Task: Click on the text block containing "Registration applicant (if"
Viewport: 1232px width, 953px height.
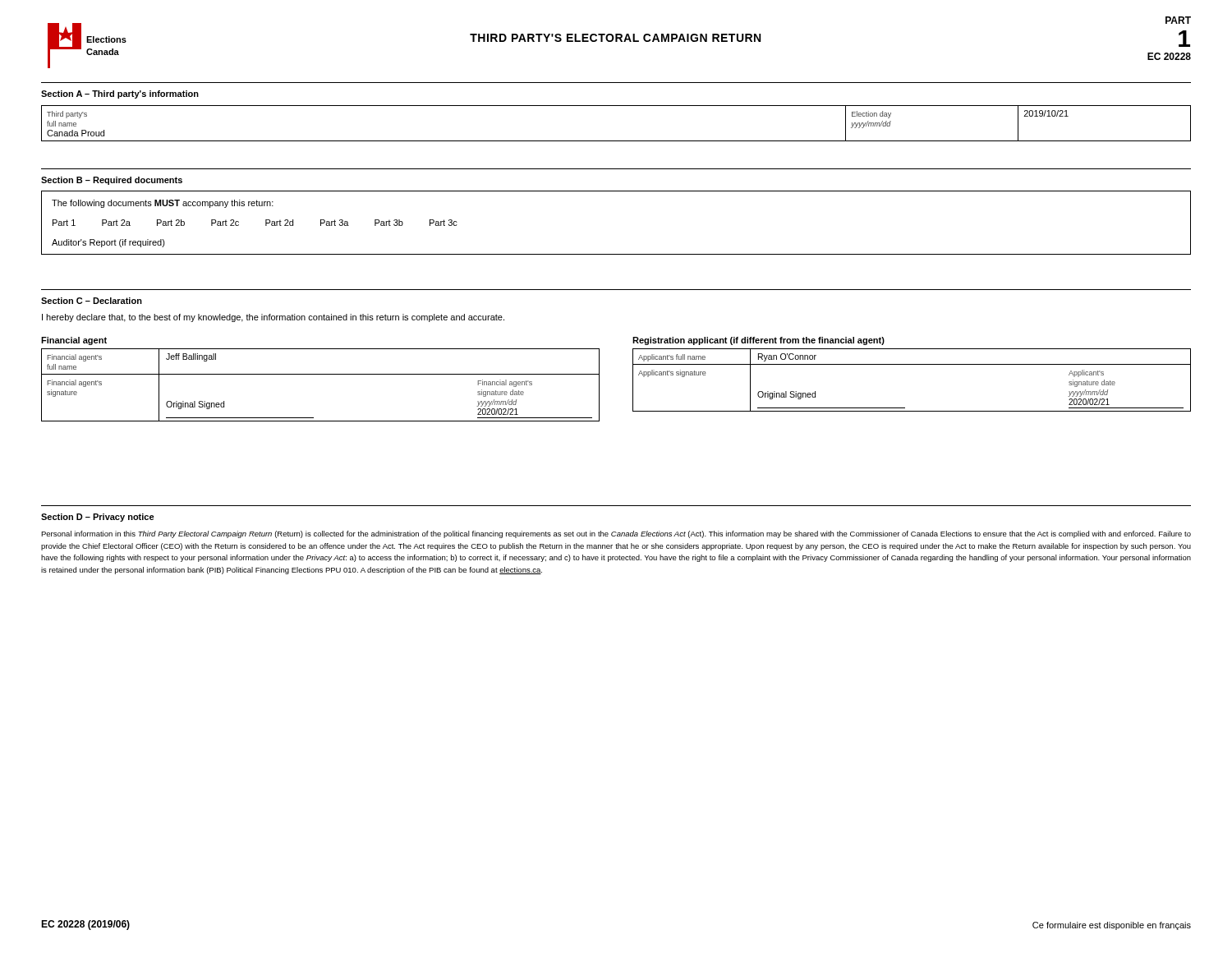Action: 758,340
